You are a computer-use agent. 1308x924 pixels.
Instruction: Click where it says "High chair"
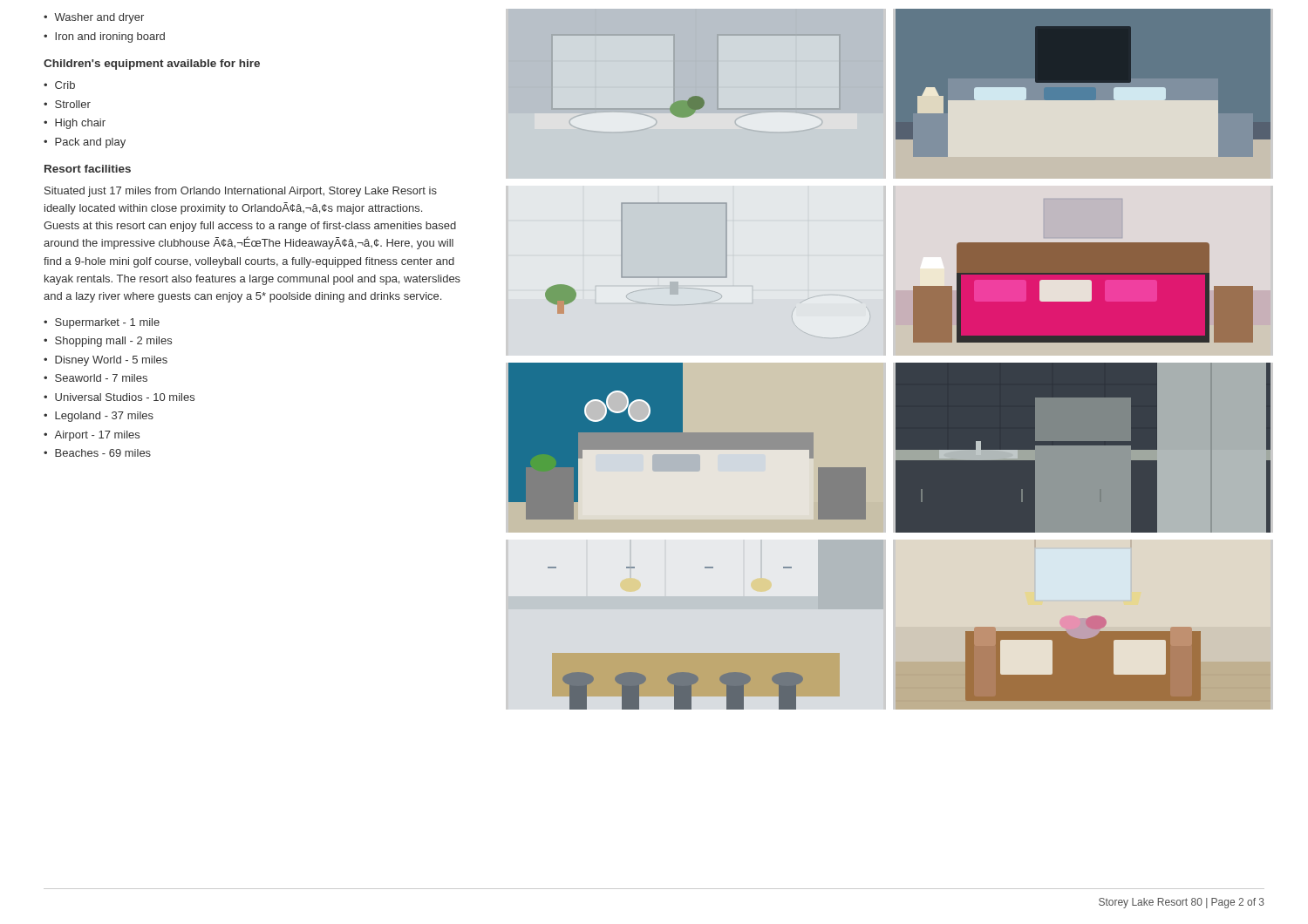80,122
